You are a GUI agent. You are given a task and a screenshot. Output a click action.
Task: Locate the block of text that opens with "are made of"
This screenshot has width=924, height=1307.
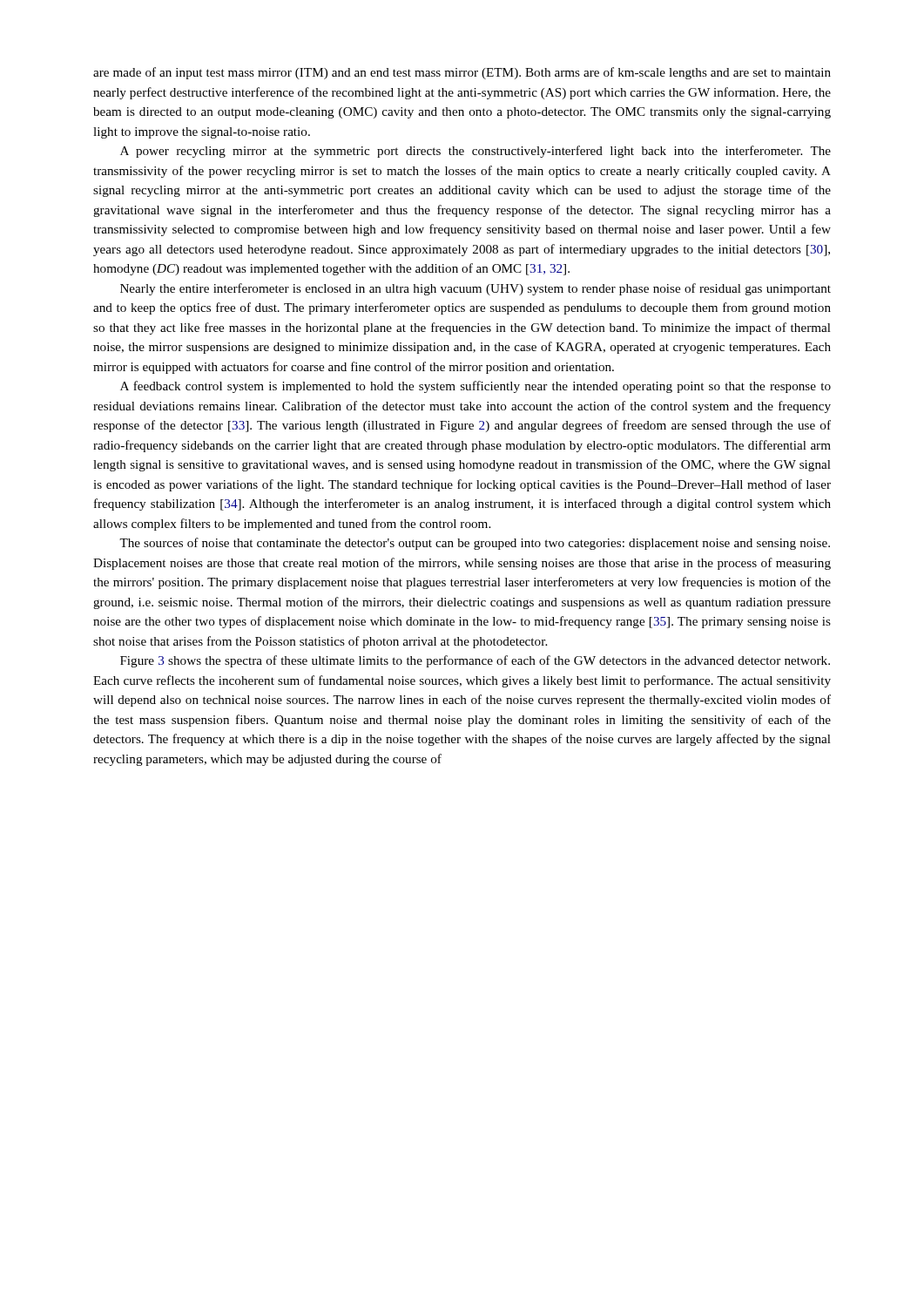[x=462, y=102]
